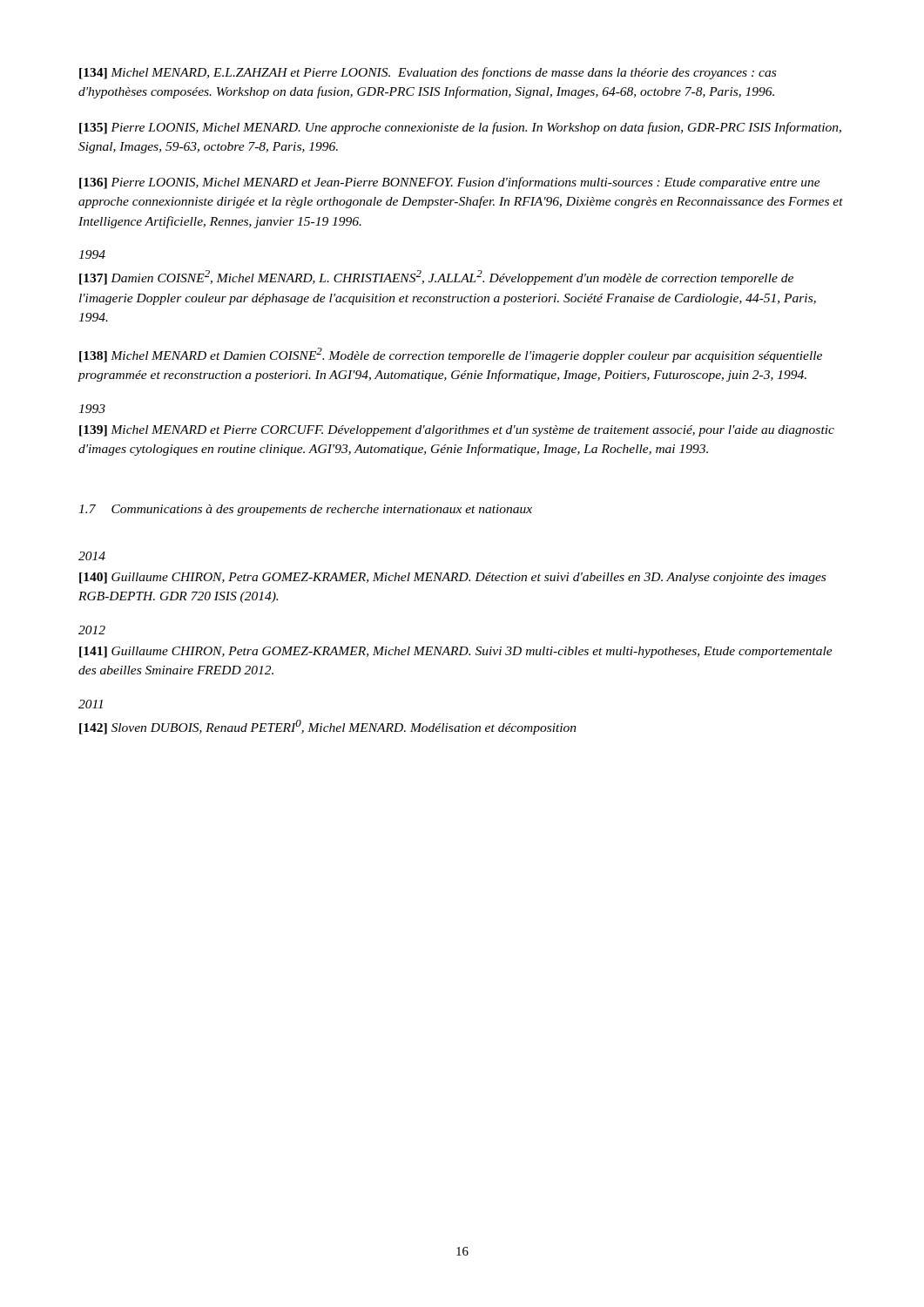Navigate to the region starting "1.7 Communications à des groupements de recherche"

point(305,509)
